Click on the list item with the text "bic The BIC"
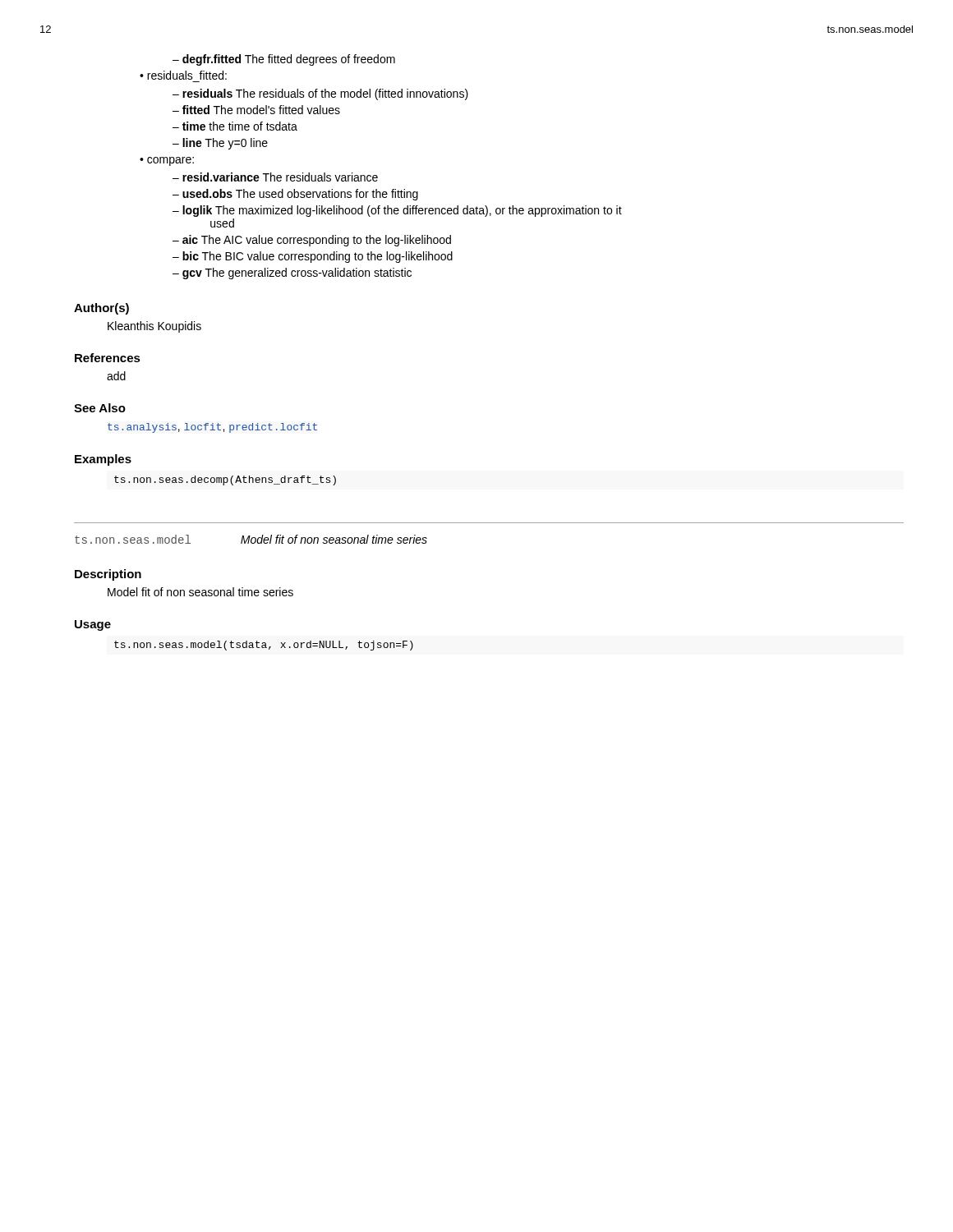 (313, 257)
